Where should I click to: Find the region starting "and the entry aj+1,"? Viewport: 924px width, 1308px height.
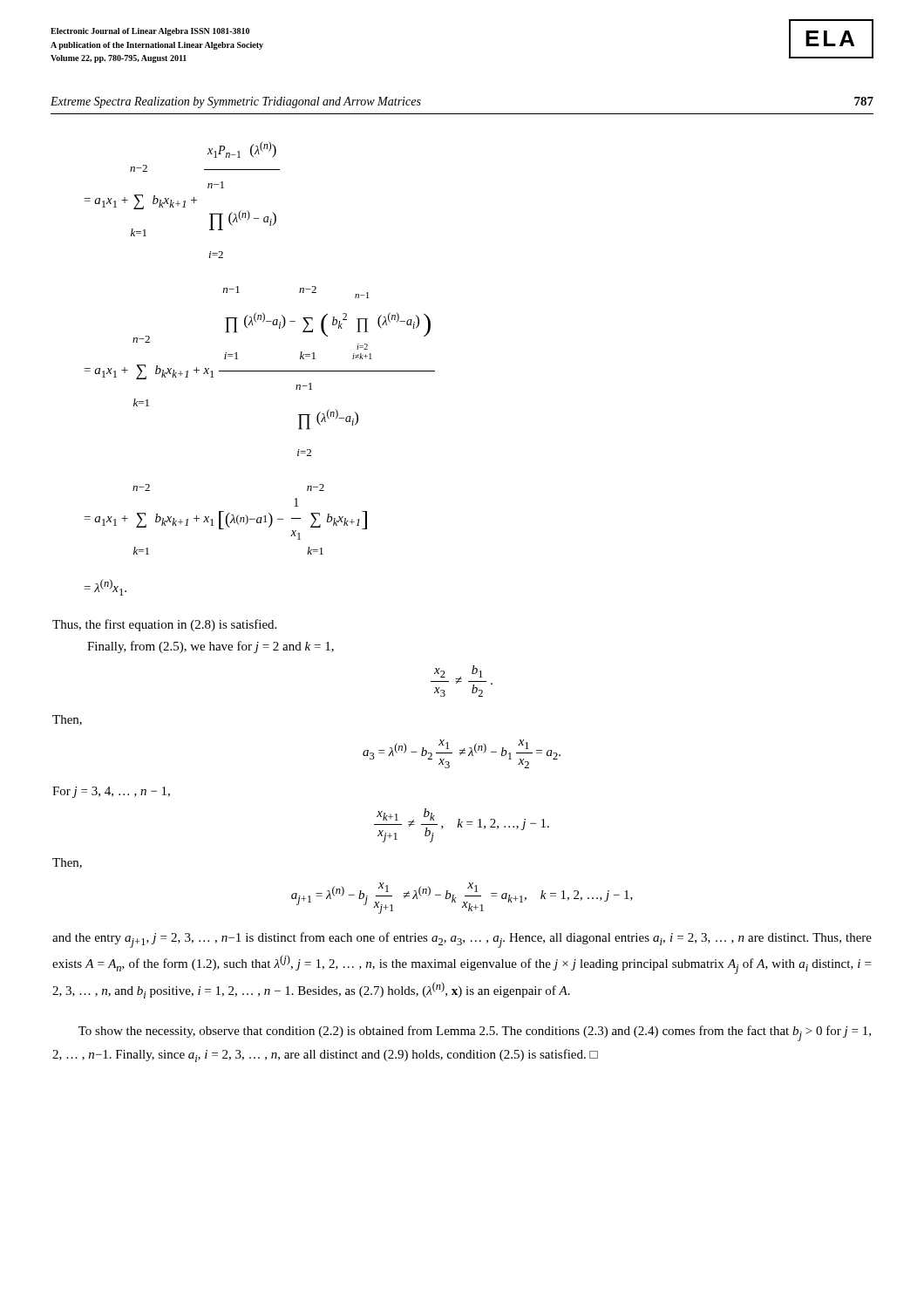(x=462, y=966)
